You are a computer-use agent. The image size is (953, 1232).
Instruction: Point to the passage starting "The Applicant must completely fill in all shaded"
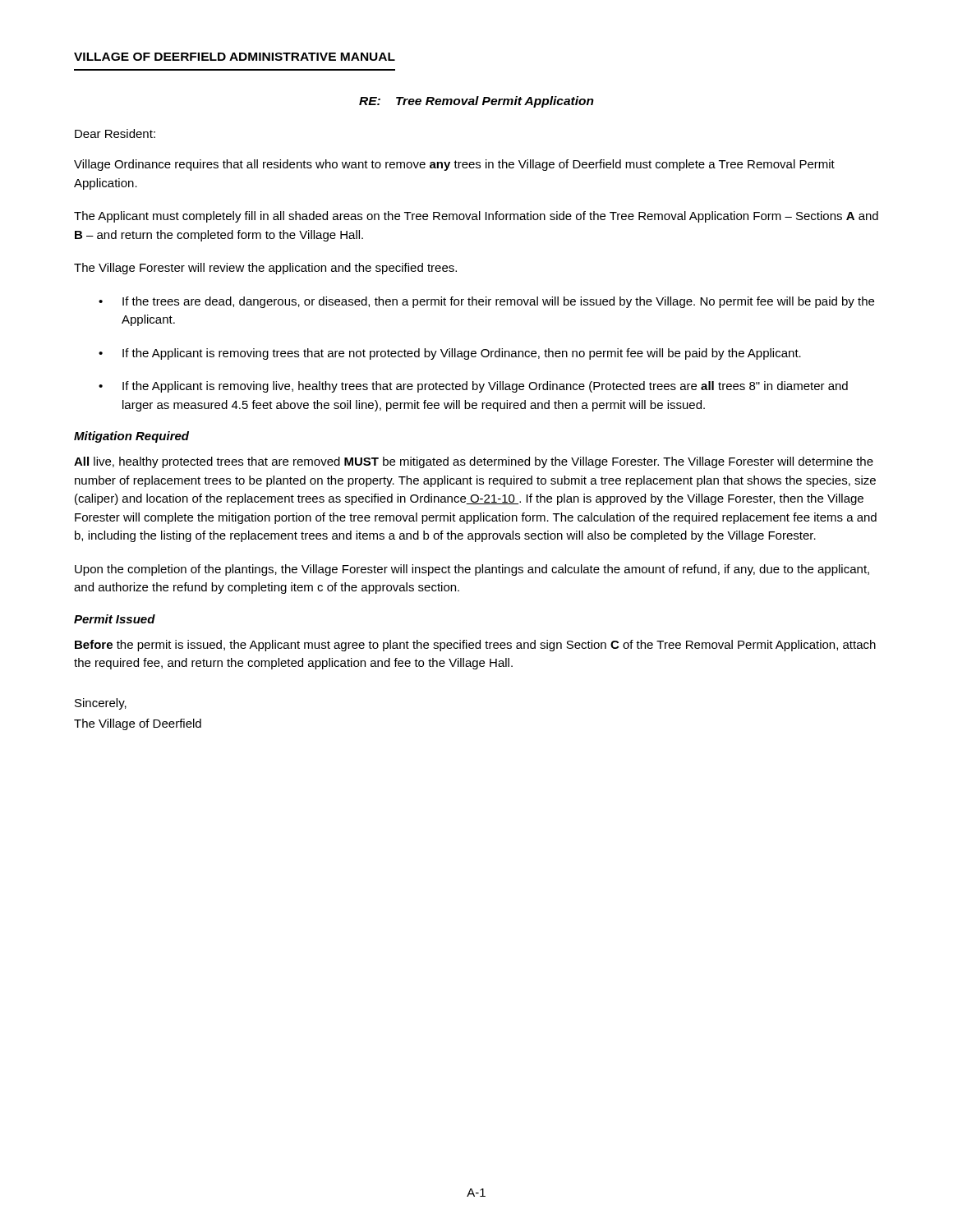(x=476, y=225)
